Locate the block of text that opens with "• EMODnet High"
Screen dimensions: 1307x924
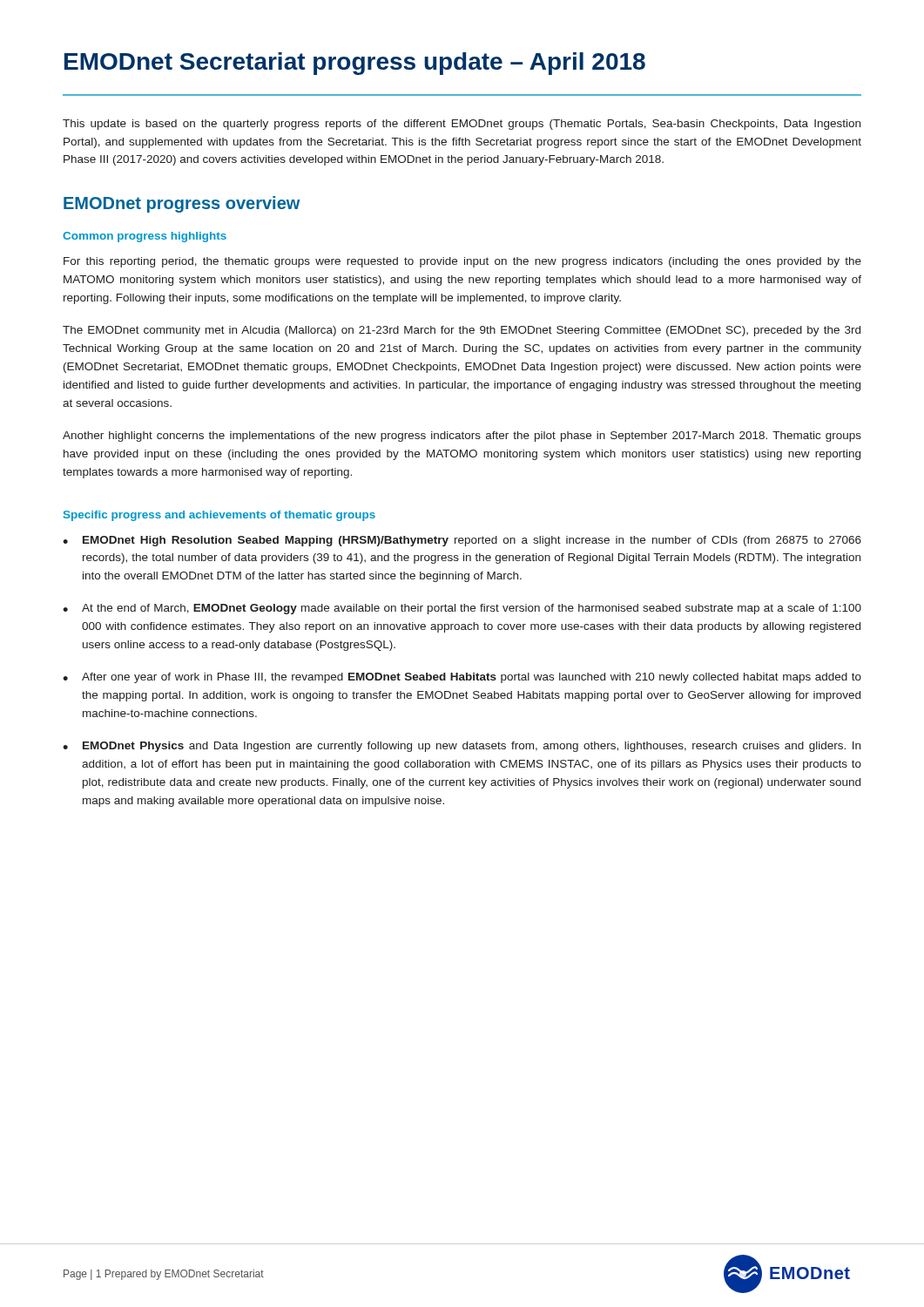tap(462, 558)
